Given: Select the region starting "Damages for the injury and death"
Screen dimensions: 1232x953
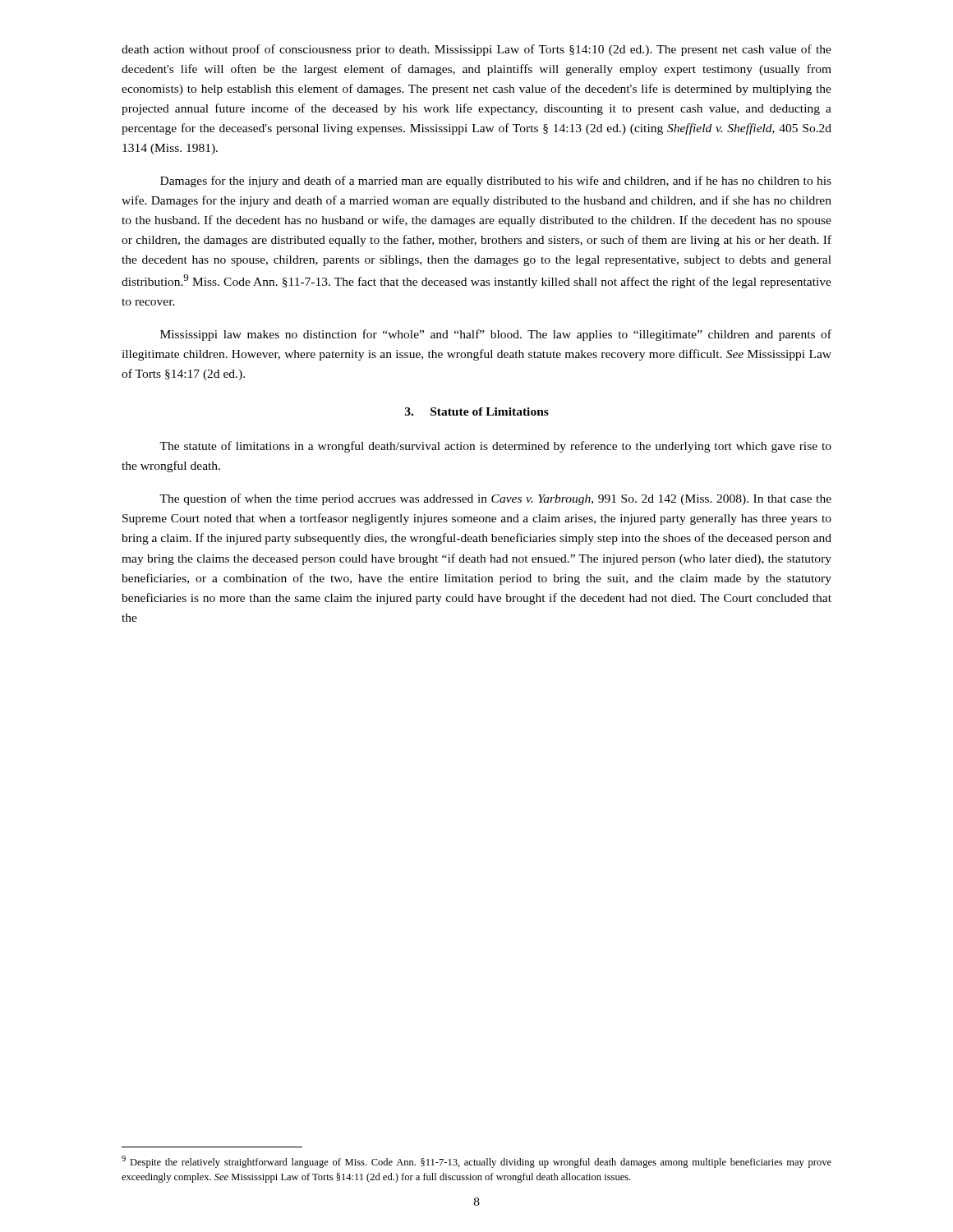Looking at the screenshot, I should pos(476,241).
